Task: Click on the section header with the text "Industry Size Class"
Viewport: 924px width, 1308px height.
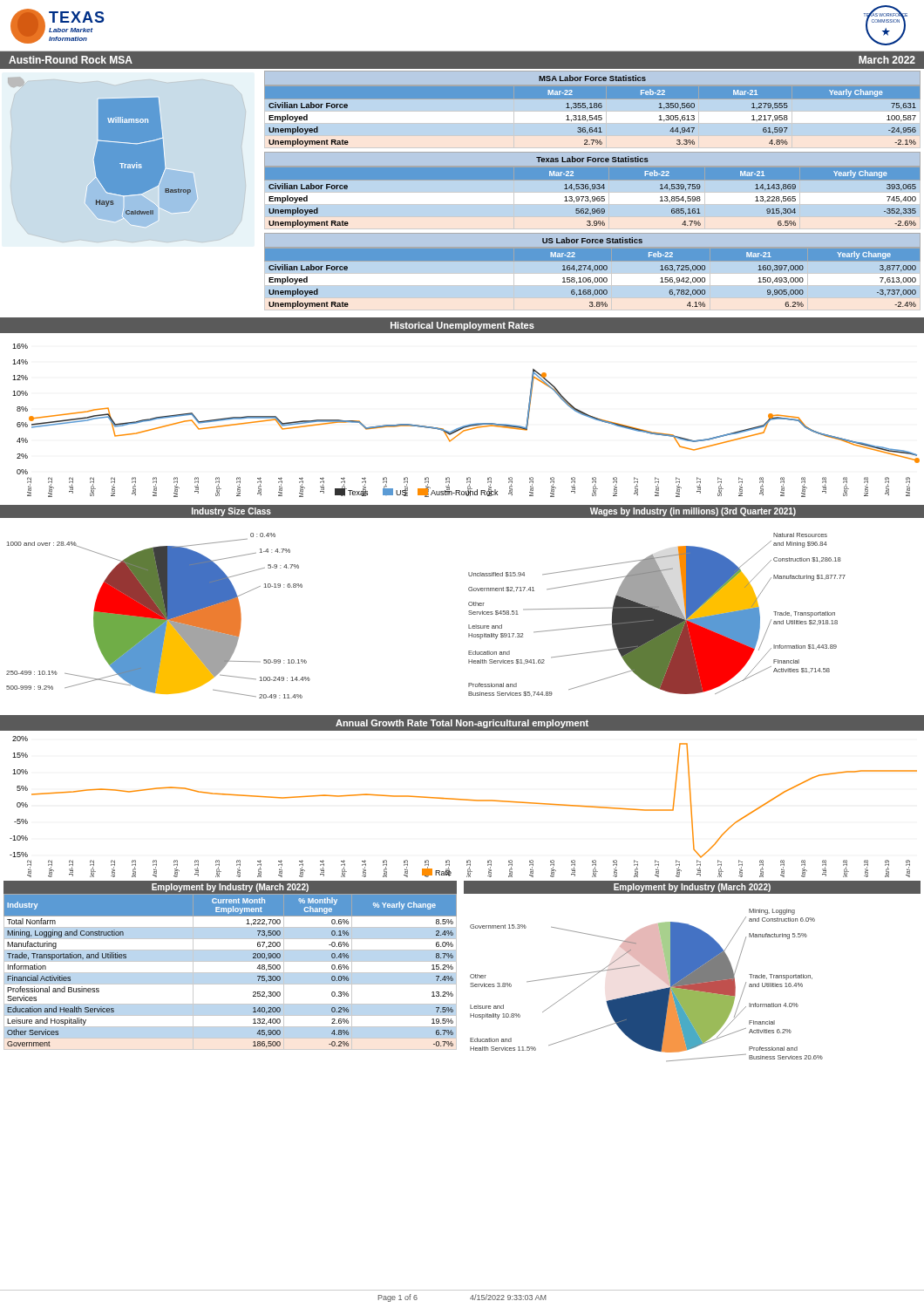Action: pos(231,511)
